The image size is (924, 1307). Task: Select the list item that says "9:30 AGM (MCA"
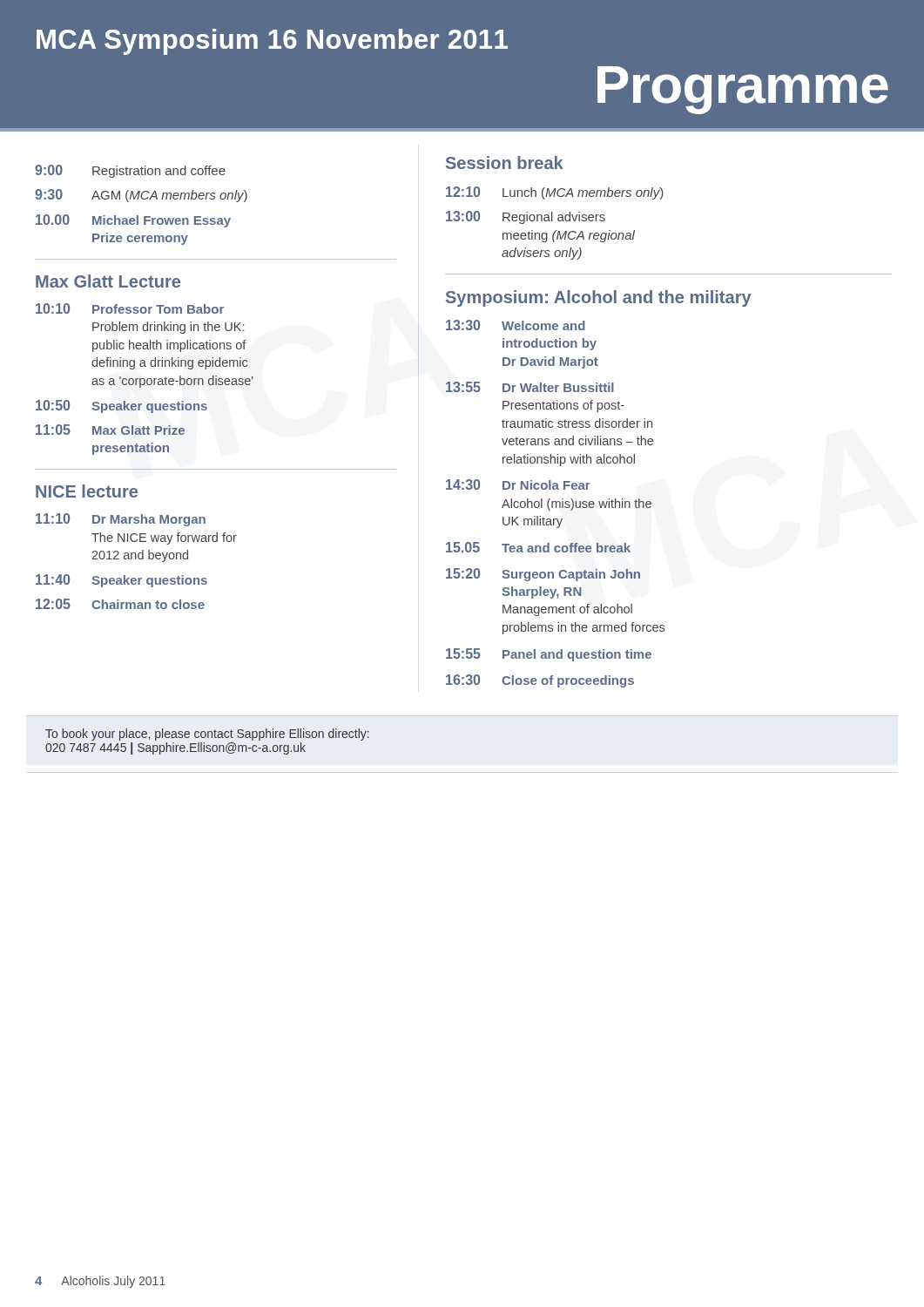(x=216, y=196)
